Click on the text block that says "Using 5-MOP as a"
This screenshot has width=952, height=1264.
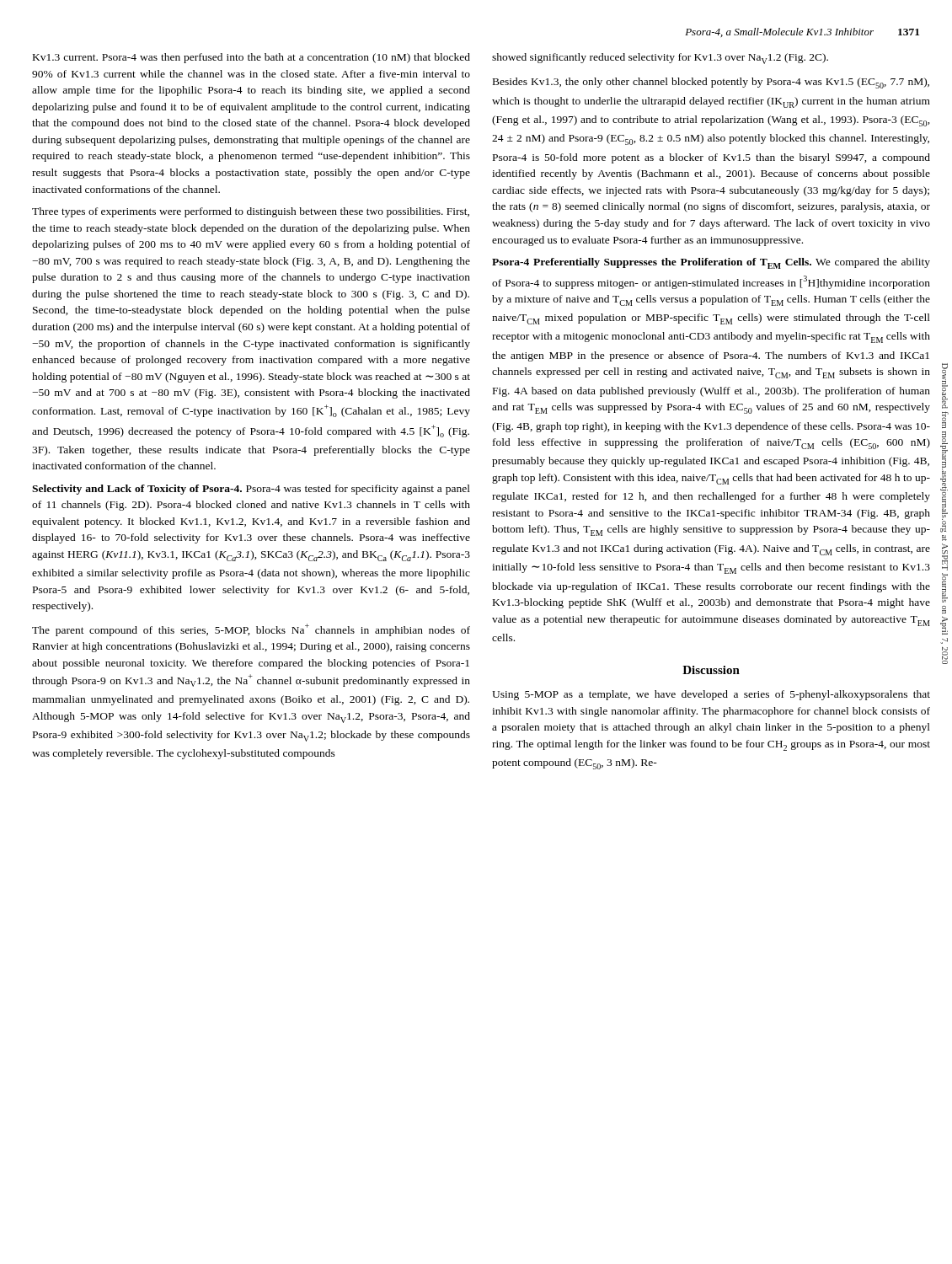711,730
